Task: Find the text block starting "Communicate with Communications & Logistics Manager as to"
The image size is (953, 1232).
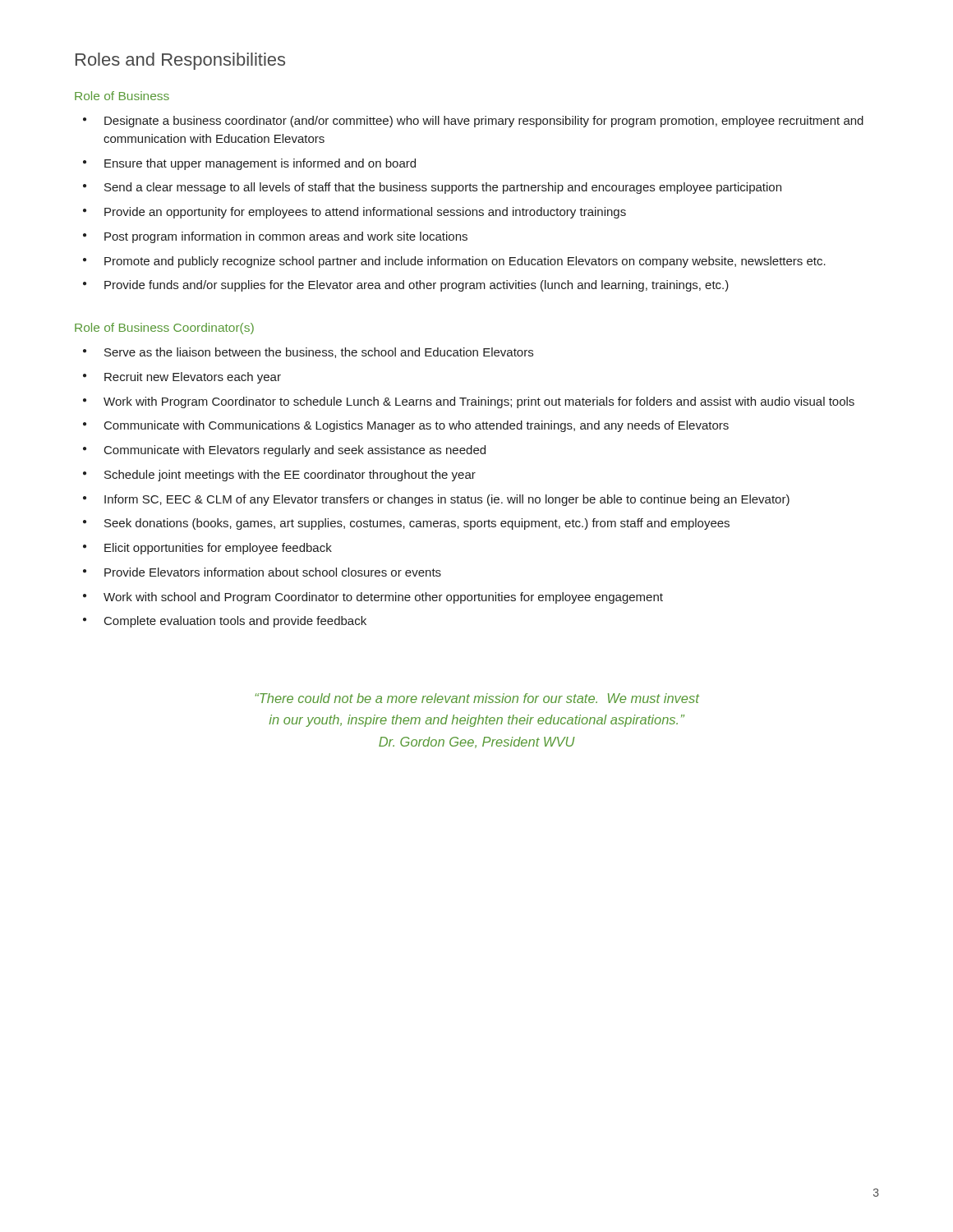Action: click(x=481, y=426)
